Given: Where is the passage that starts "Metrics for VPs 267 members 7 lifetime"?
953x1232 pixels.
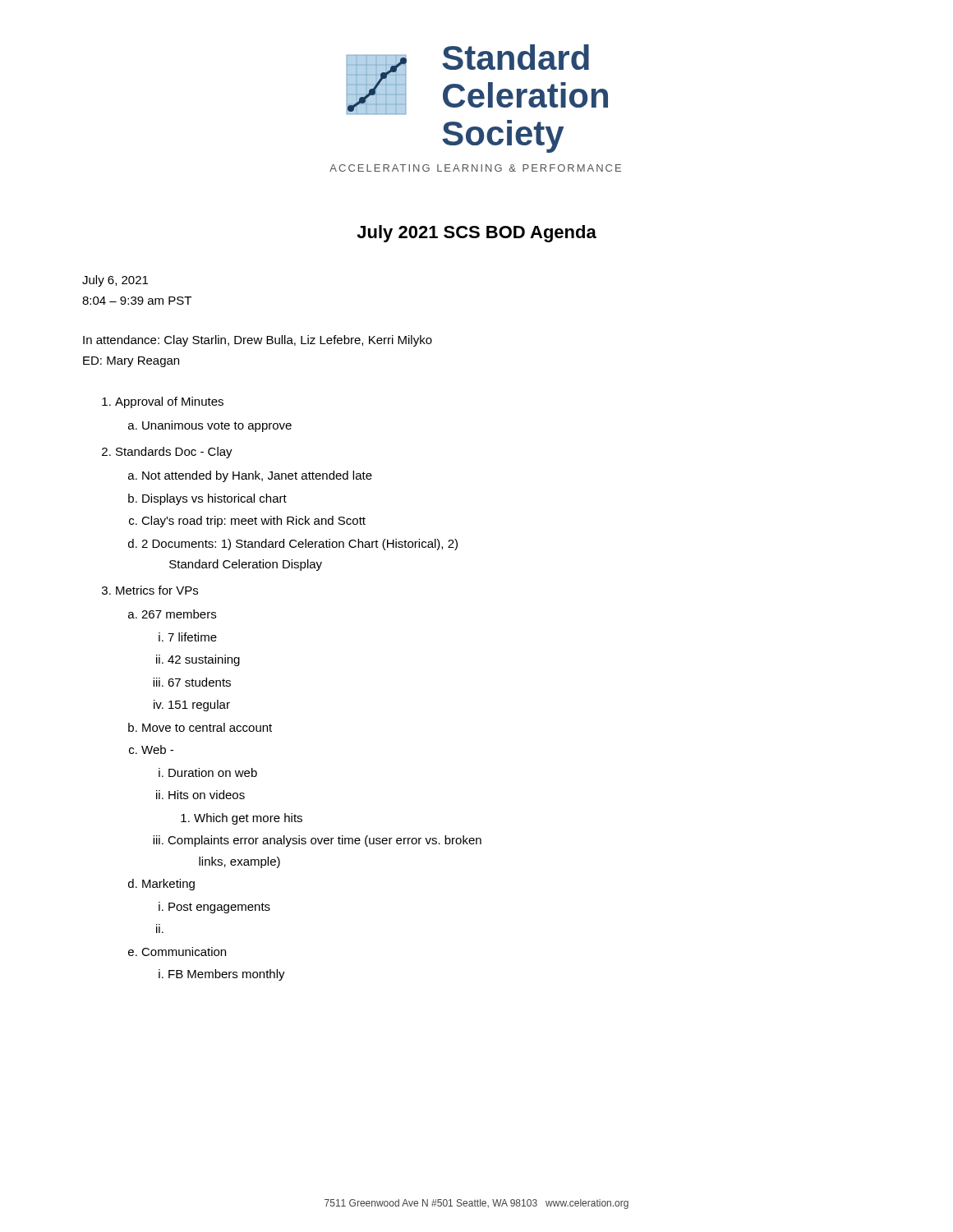Looking at the screenshot, I should point(157,590).
